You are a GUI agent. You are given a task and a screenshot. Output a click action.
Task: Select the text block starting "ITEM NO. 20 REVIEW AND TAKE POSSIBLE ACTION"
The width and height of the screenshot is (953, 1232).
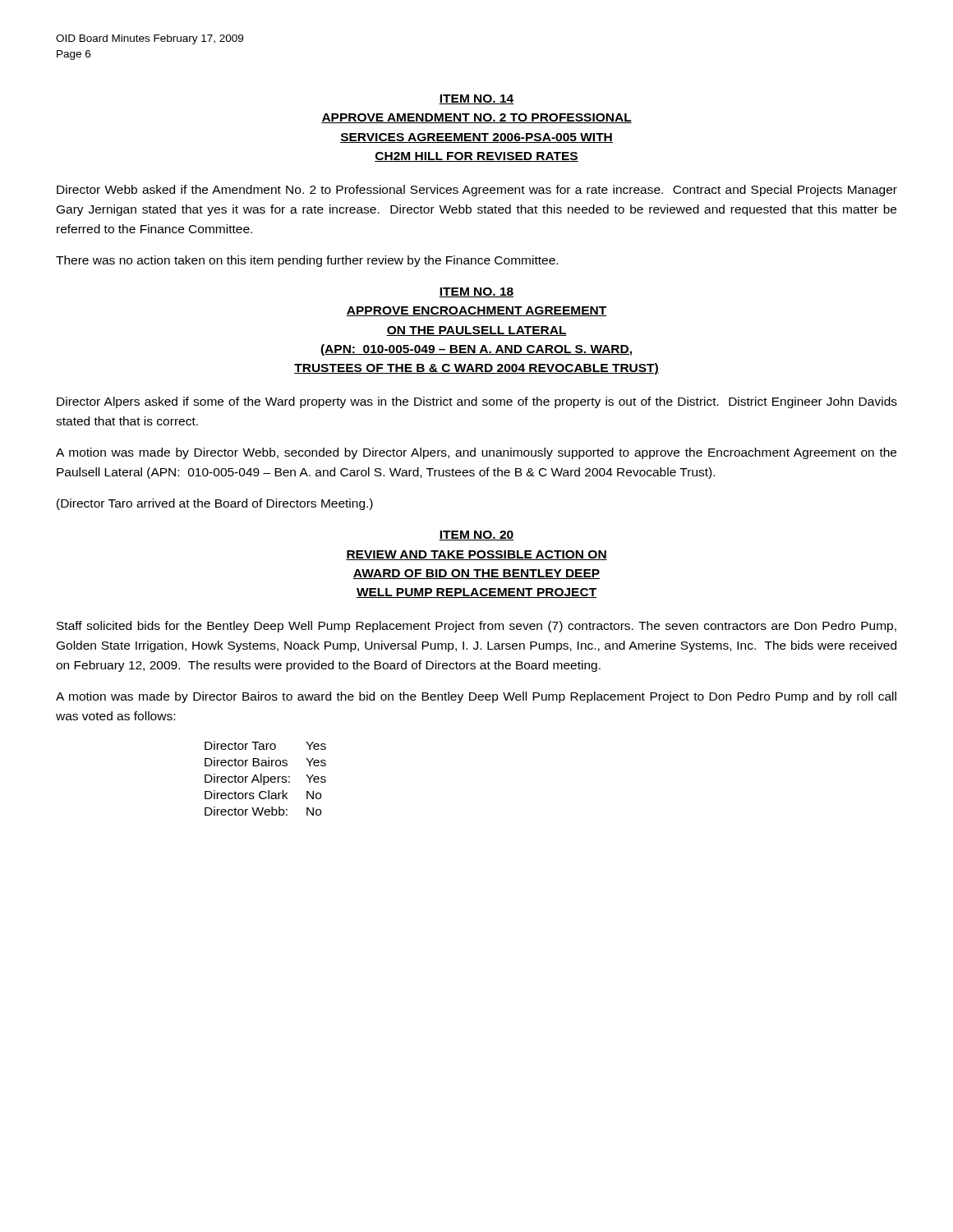pos(476,563)
